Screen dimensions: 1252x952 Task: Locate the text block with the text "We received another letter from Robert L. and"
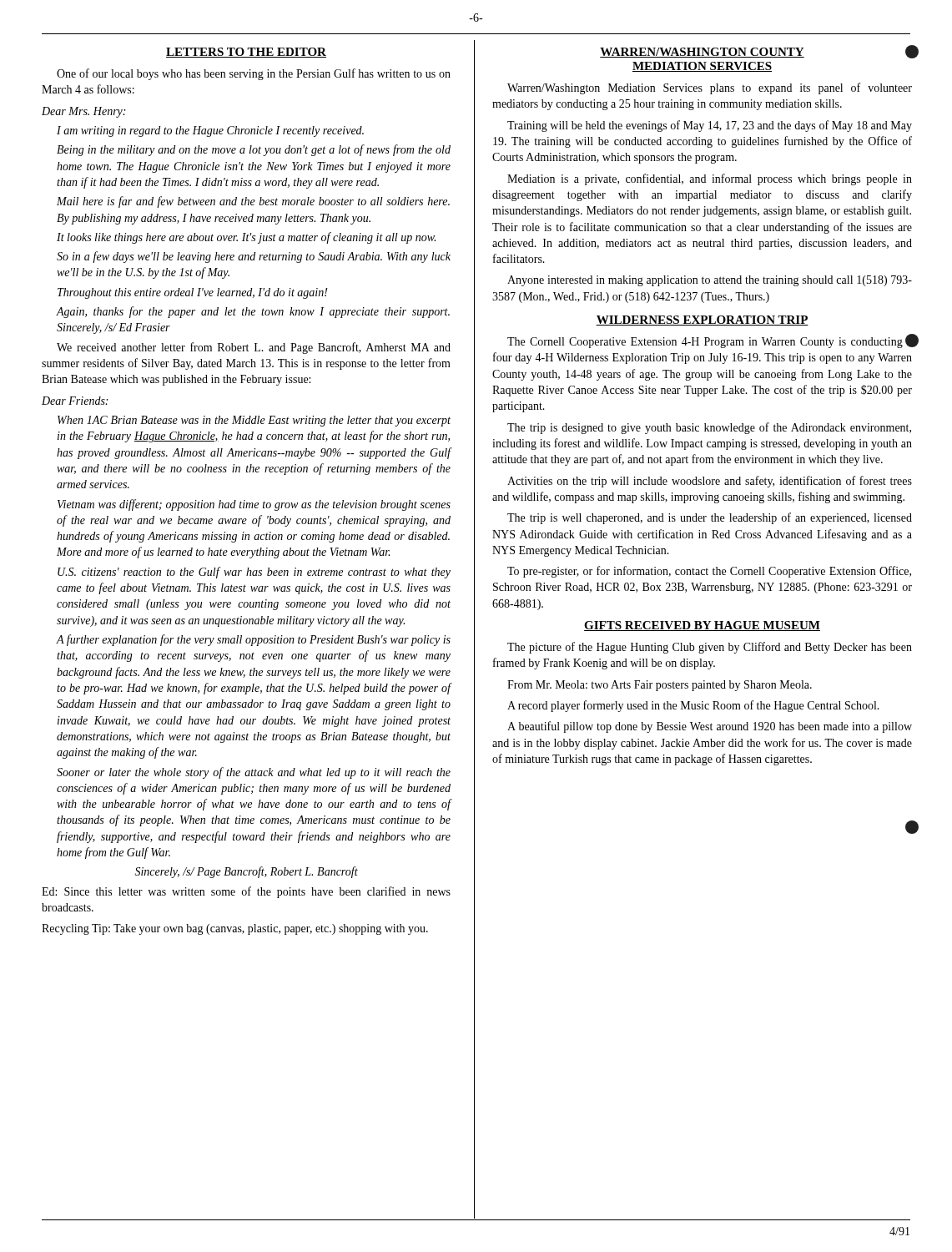click(x=246, y=610)
